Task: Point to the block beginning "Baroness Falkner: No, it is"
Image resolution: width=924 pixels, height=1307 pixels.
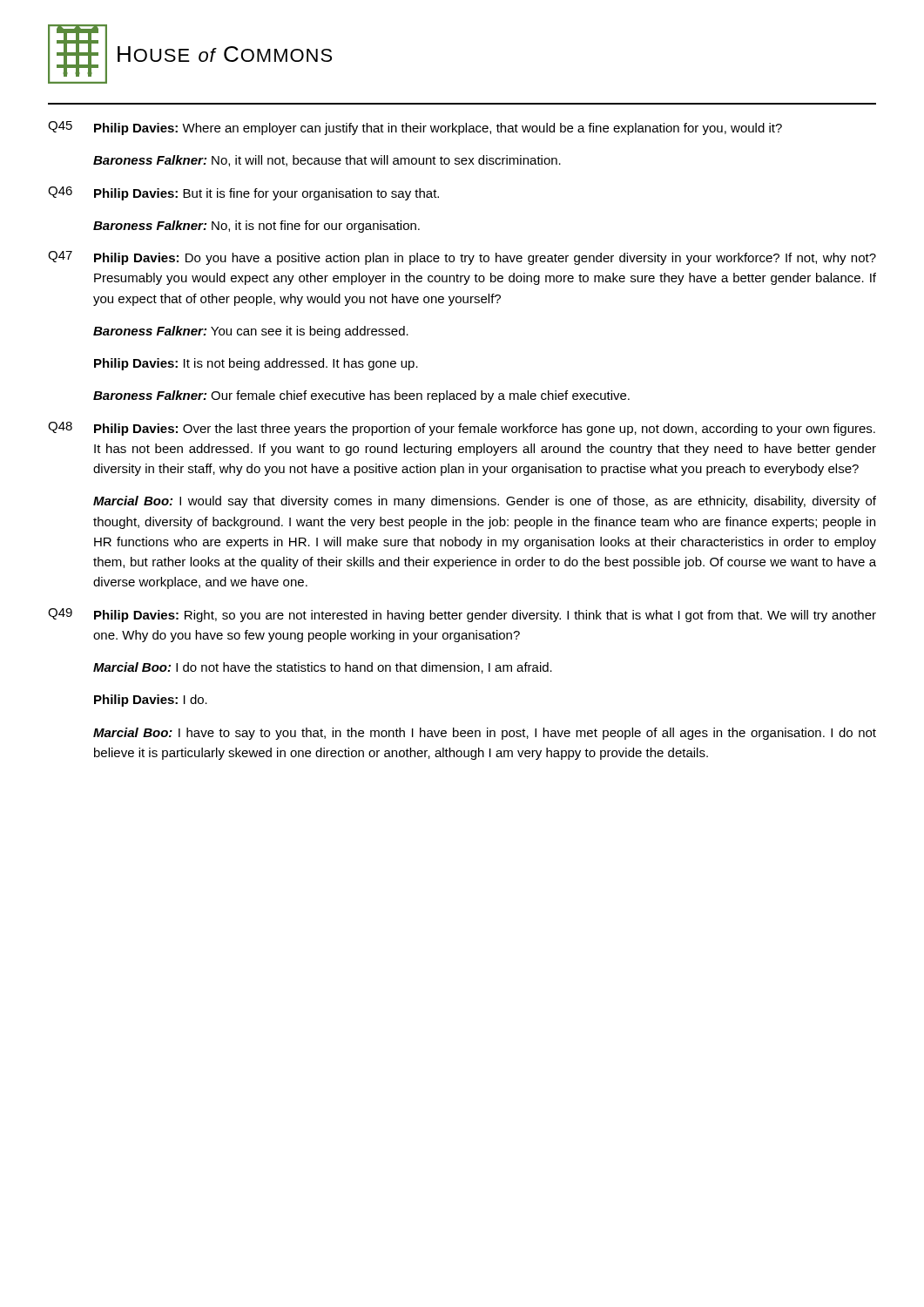Action: [x=257, y=225]
